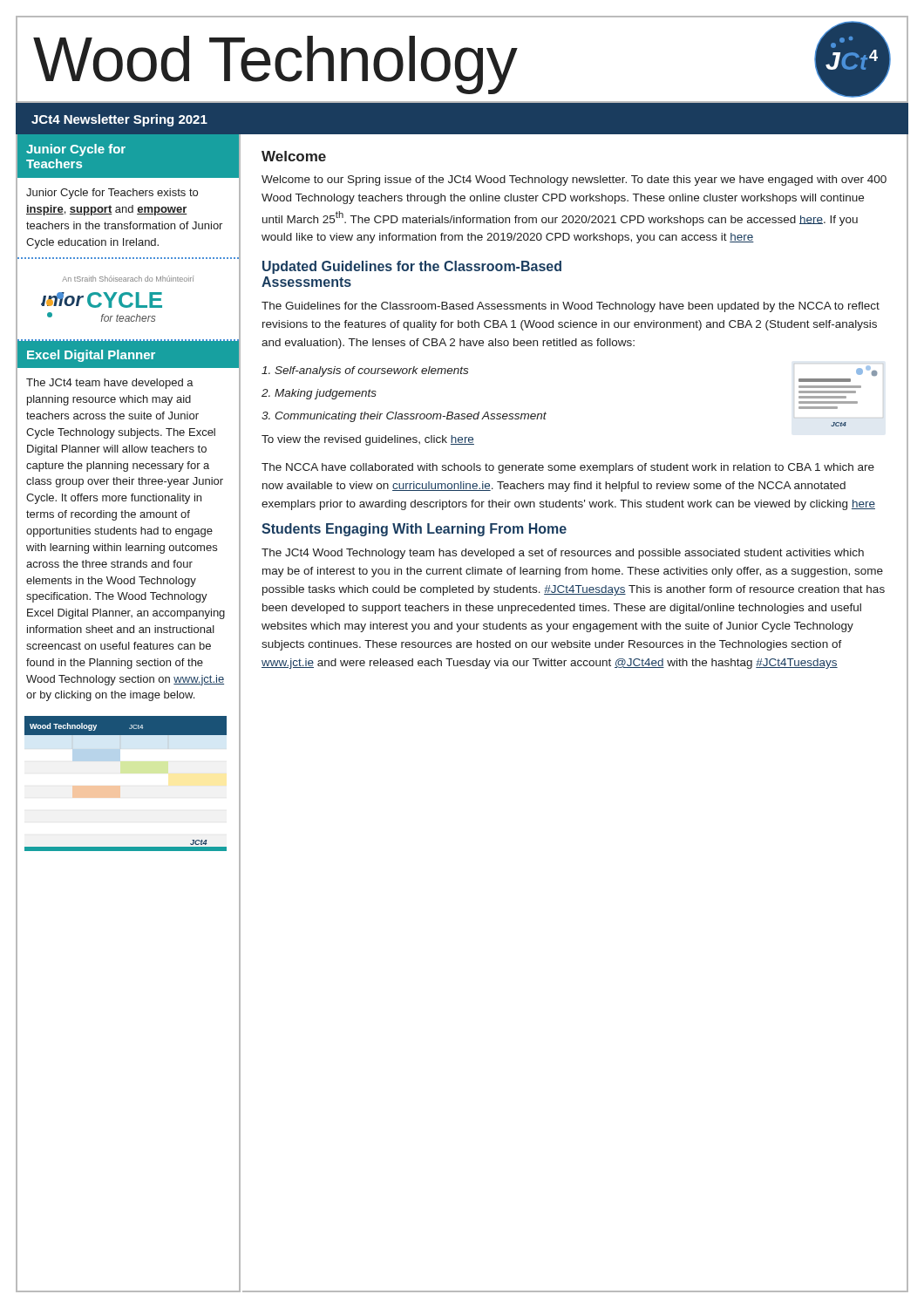This screenshot has height=1308, width=924.
Task: Where does it say "2. Making judgements"?
Action: [319, 393]
